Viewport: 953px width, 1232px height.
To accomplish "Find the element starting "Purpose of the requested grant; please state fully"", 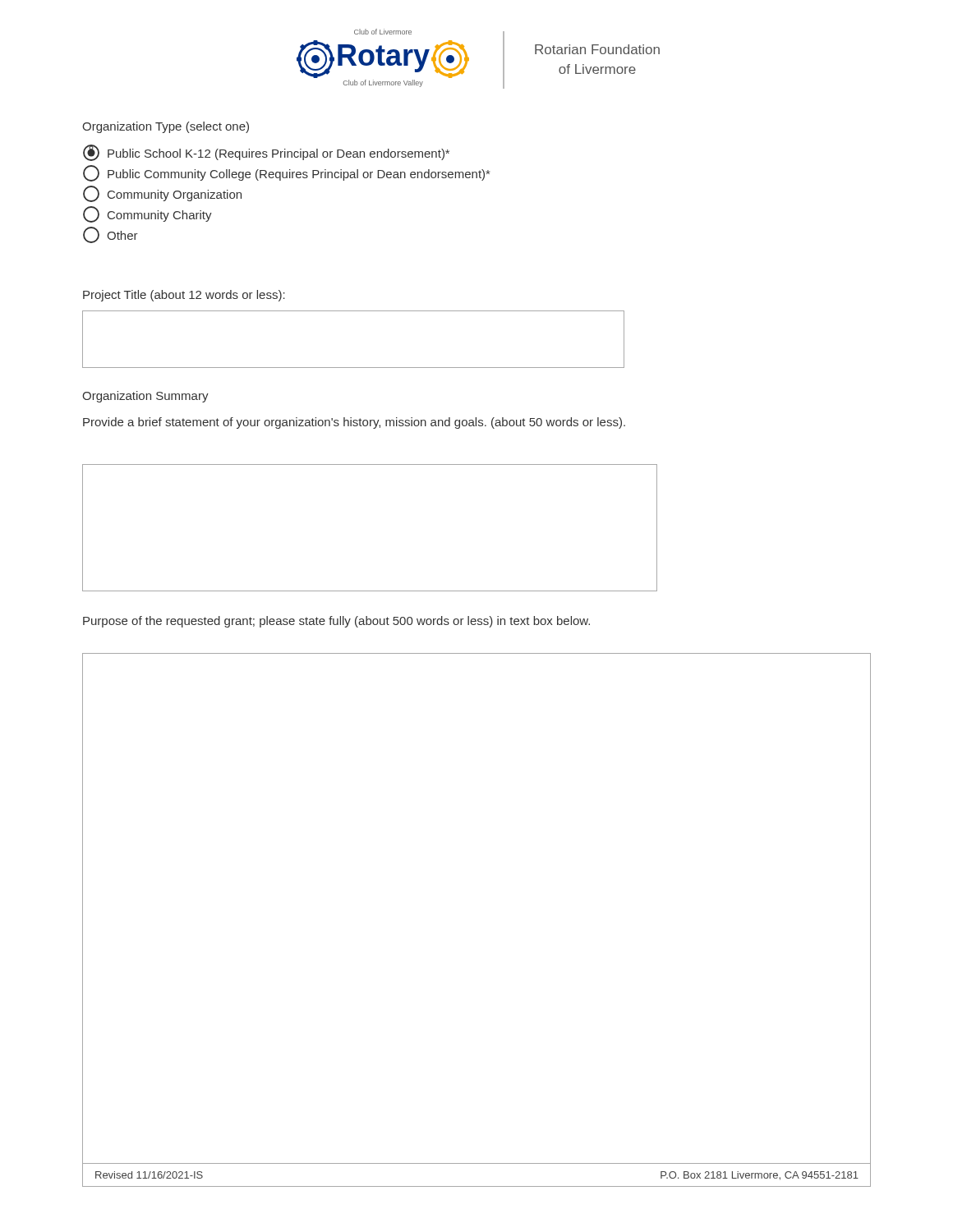I will (337, 620).
